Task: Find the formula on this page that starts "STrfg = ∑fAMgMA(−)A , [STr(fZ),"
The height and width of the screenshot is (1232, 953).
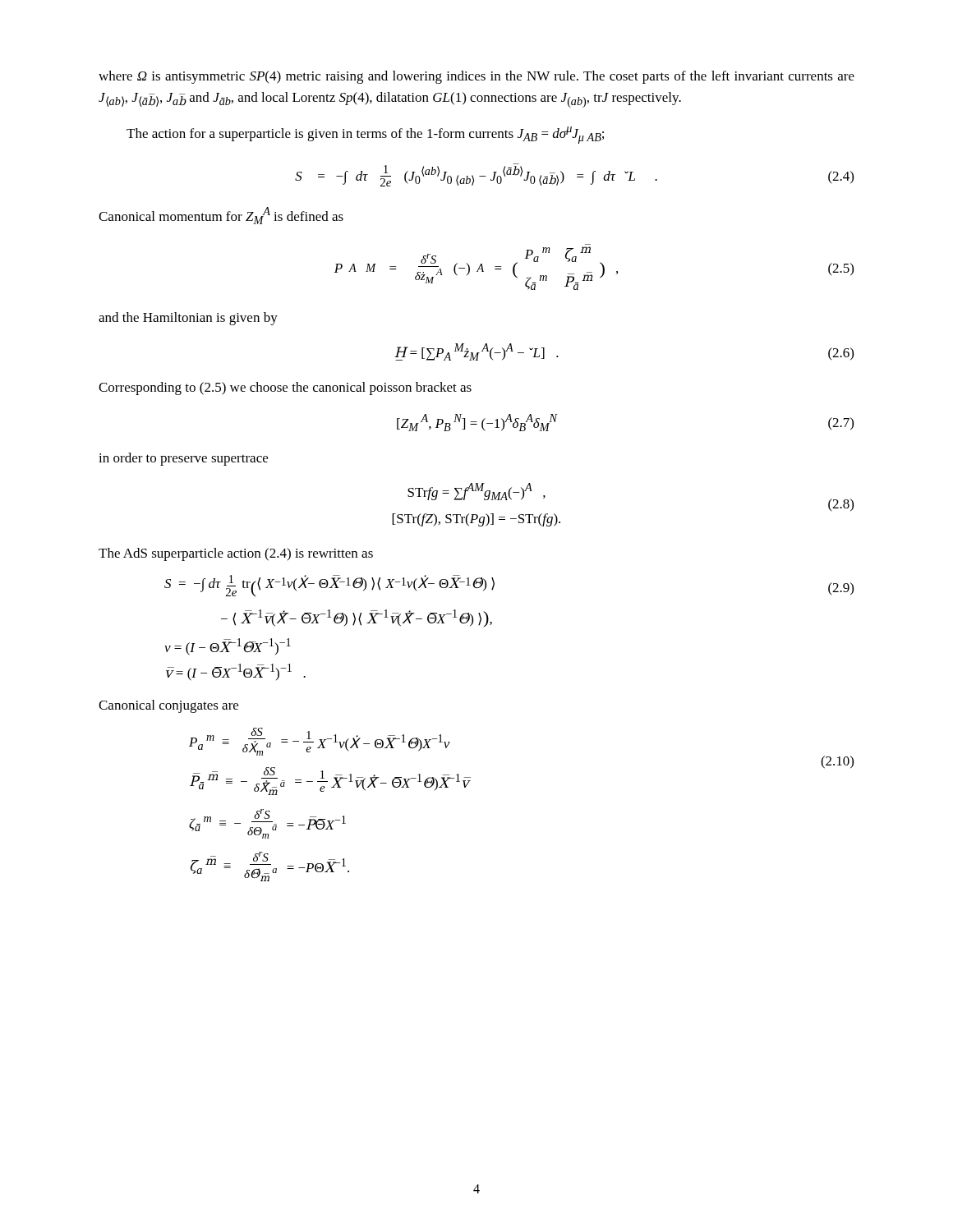Action: point(476,504)
